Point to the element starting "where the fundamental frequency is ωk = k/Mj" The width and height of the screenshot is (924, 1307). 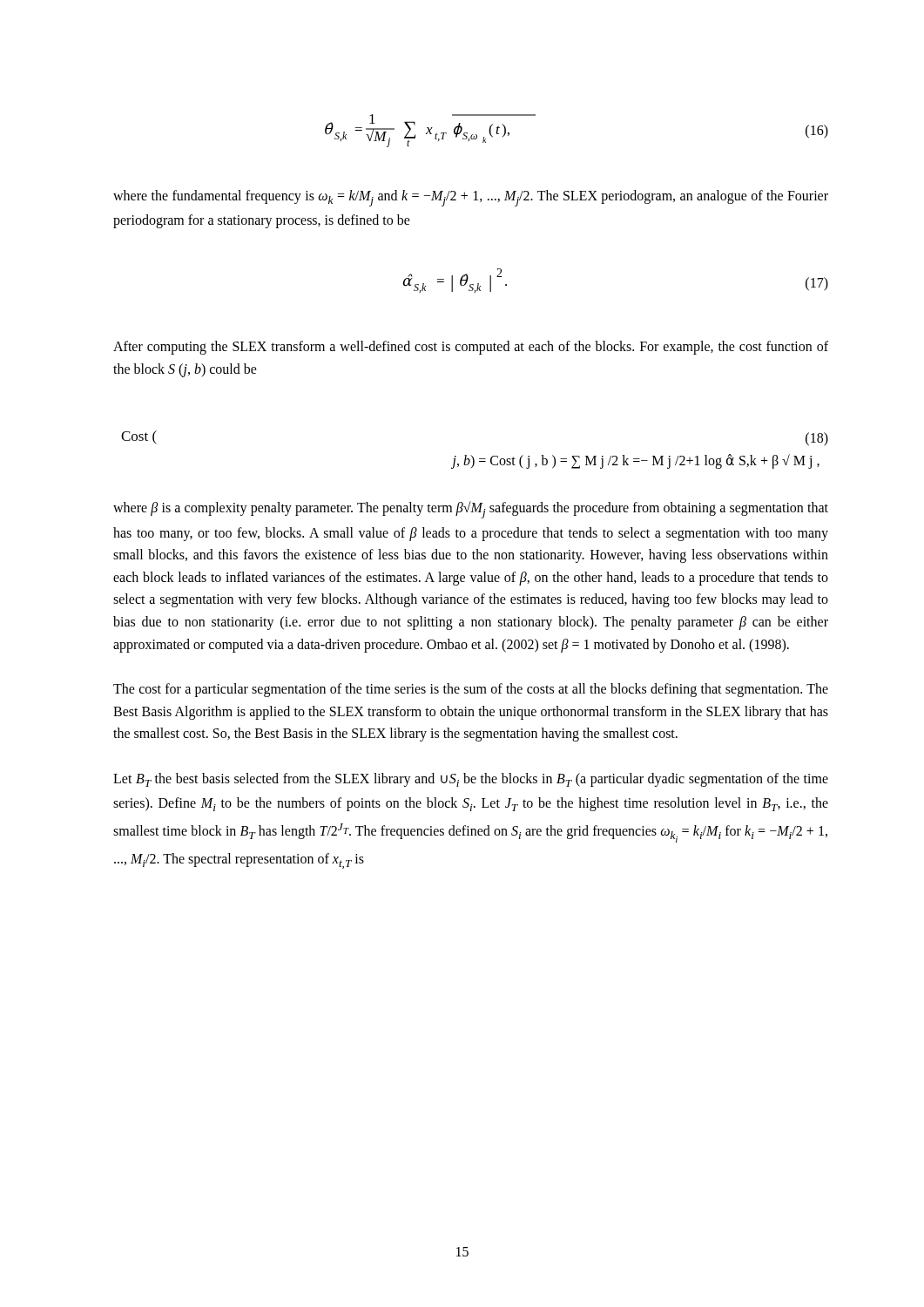[x=471, y=208]
